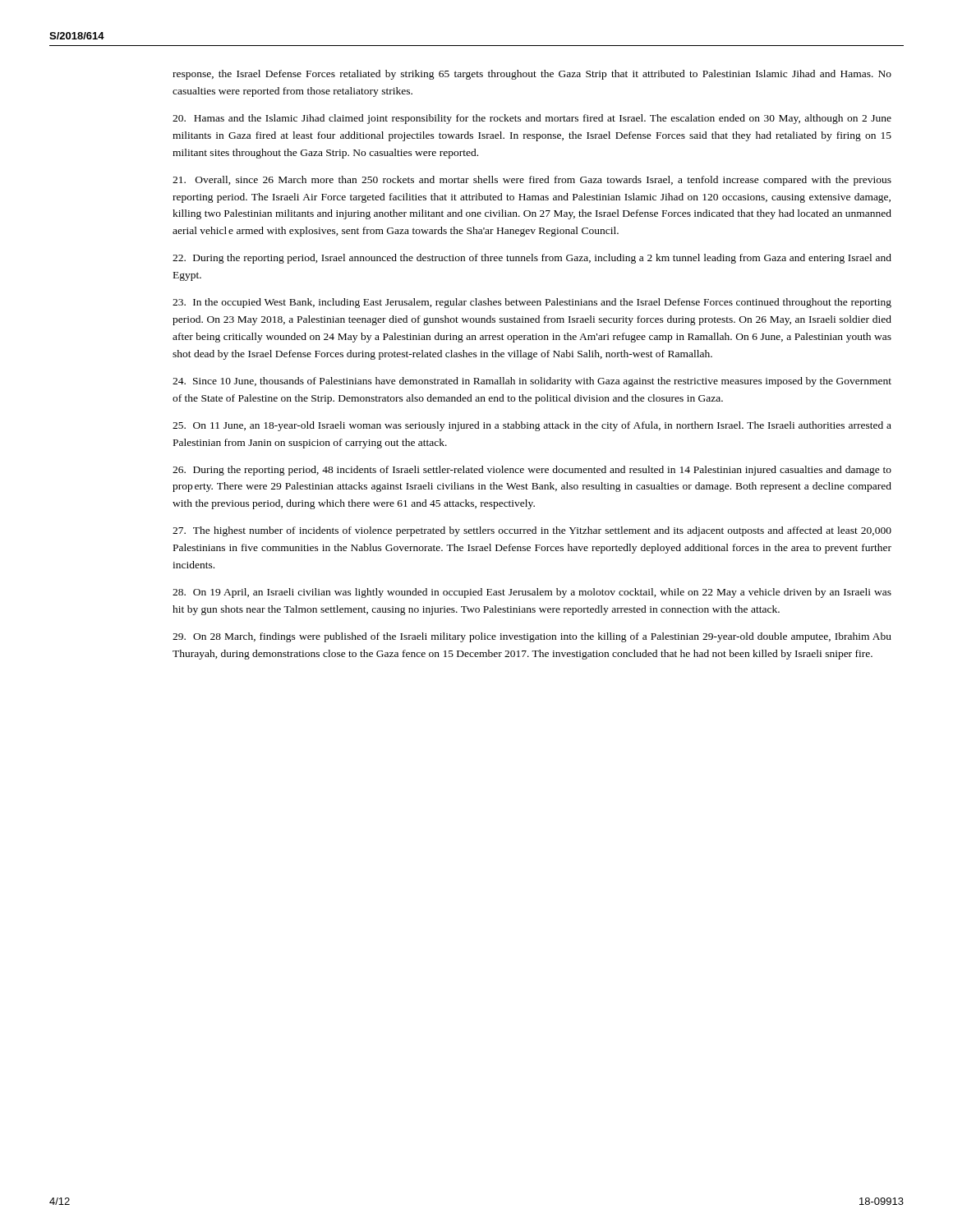
Task: Find the block on this page that starts "In the occupied West Bank, including"
Action: 532,328
